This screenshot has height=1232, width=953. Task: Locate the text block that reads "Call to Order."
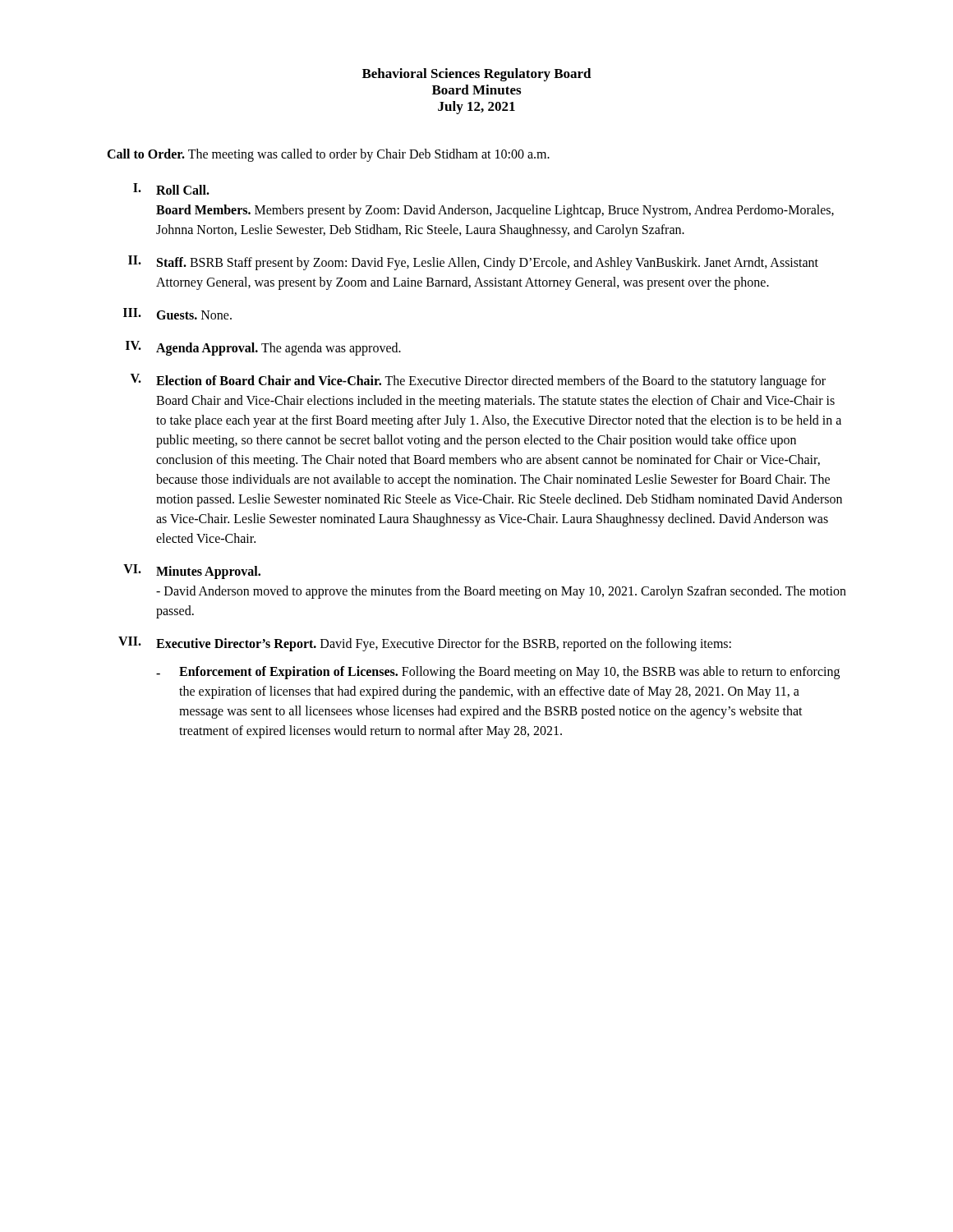pos(328,154)
